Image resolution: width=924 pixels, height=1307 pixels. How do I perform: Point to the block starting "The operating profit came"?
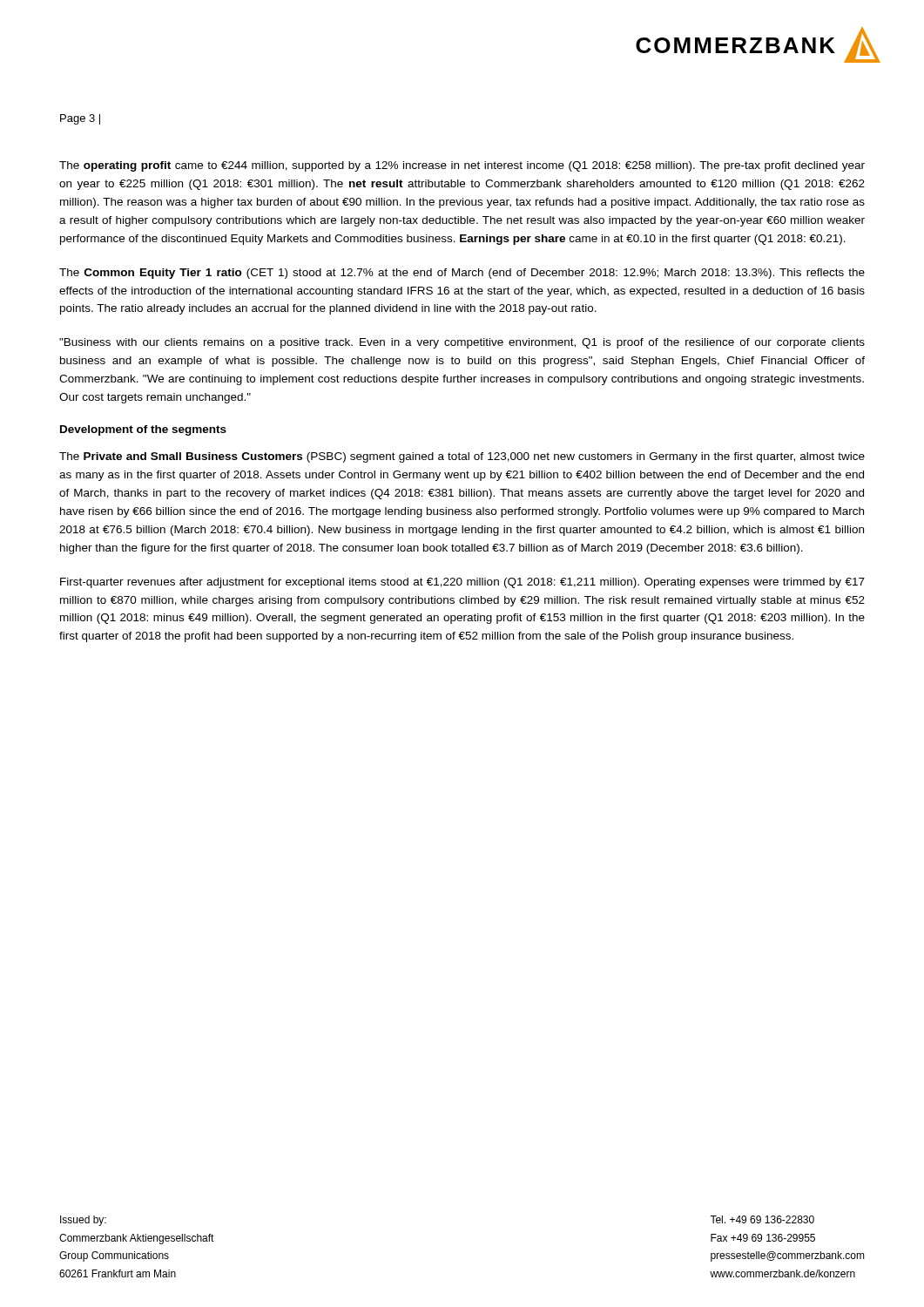(462, 202)
